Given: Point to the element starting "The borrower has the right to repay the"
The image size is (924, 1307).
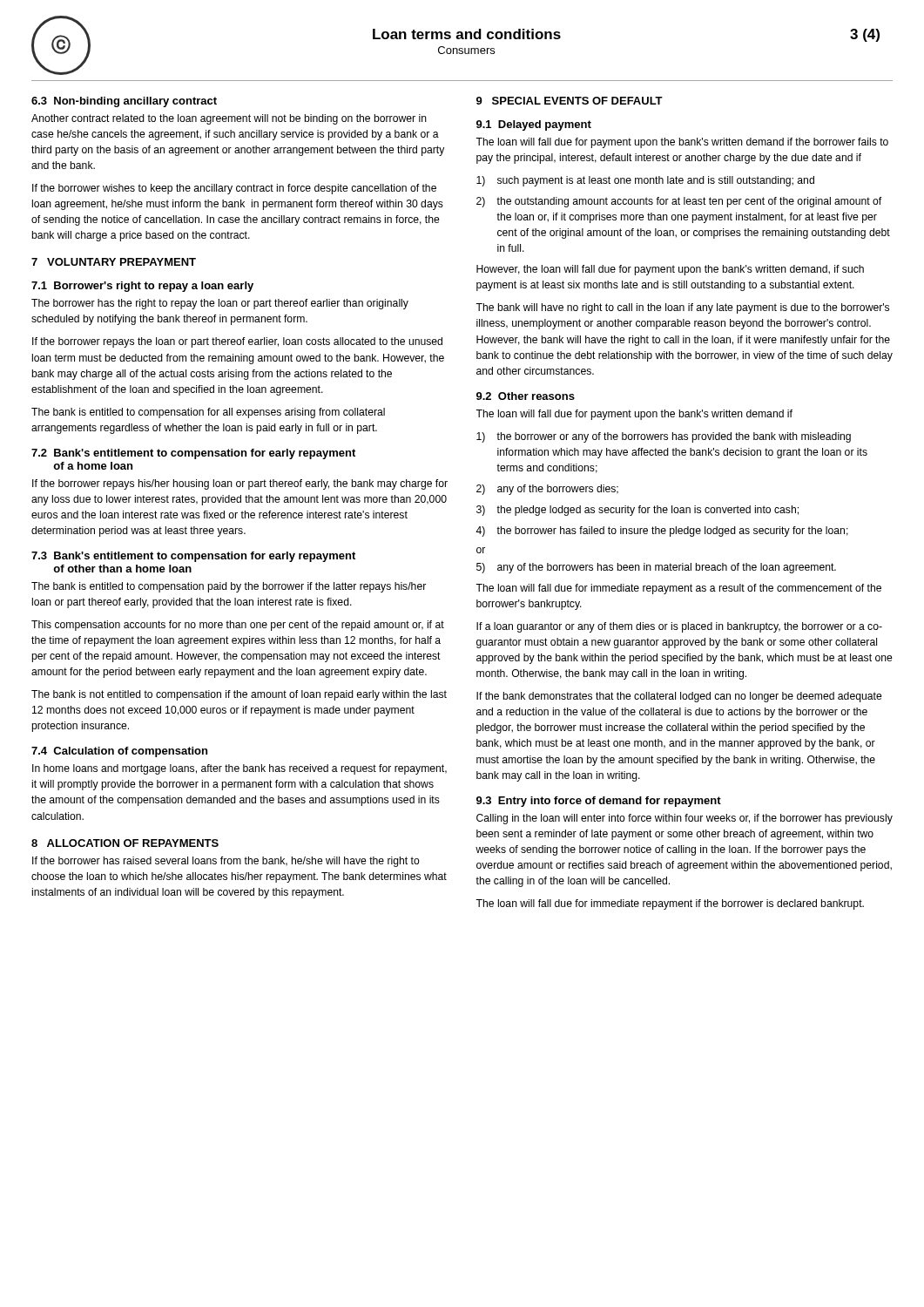Looking at the screenshot, I should click(220, 311).
